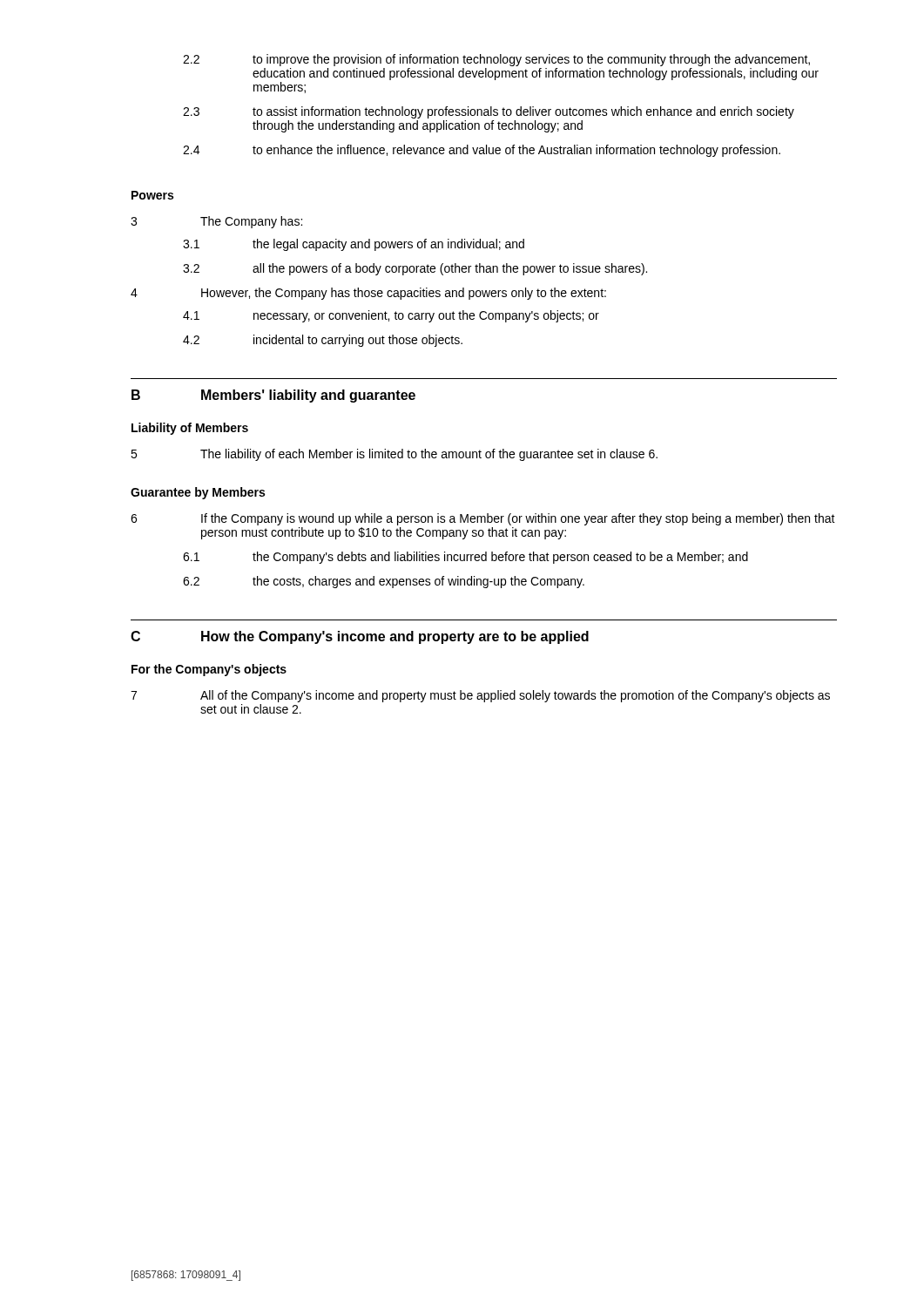Point to the block beginning "7 All of"
The height and width of the screenshot is (1307, 924).
tap(484, 702)
